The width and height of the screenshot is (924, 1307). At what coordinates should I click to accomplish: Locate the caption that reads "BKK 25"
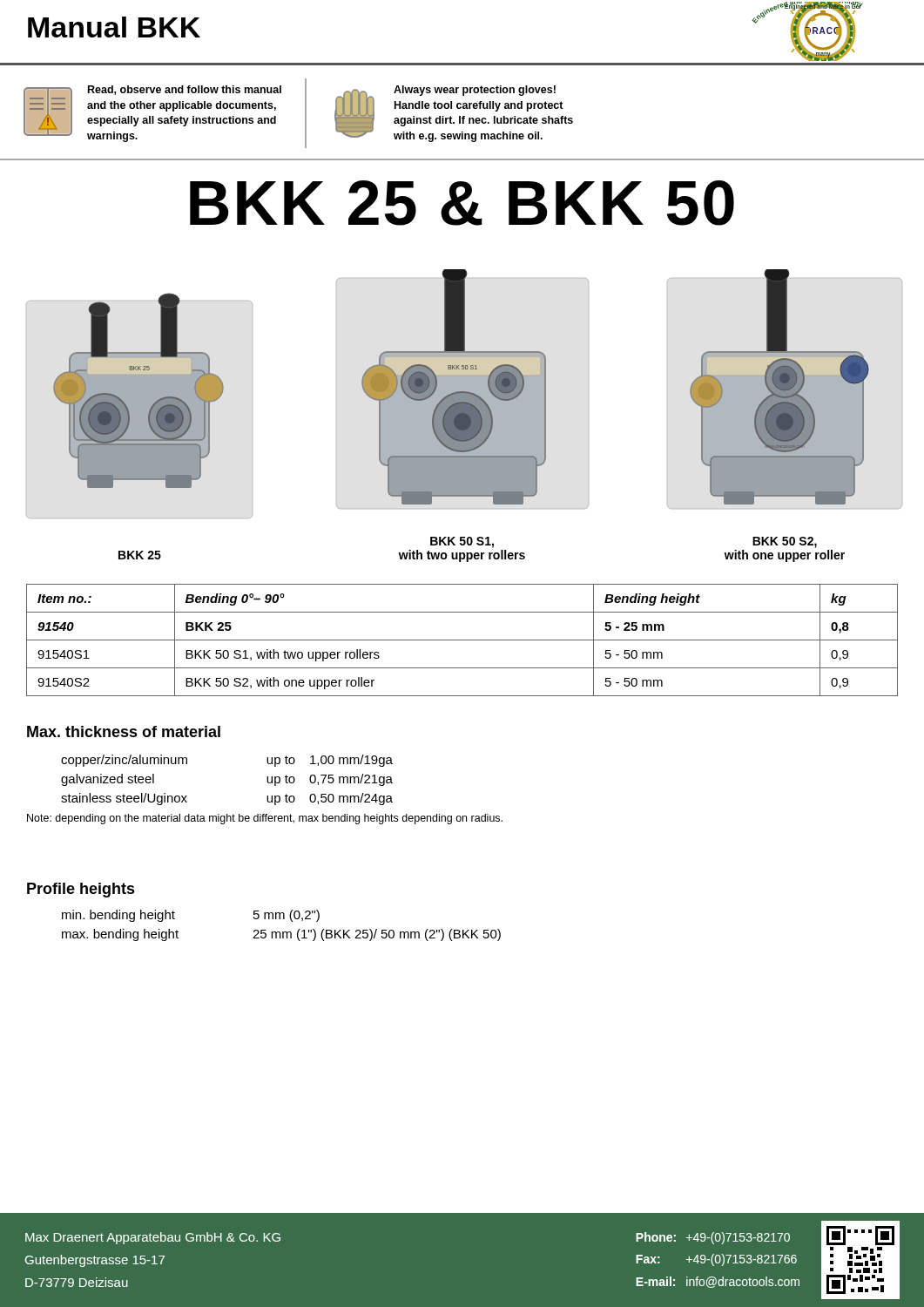click(x=139, y=555)
